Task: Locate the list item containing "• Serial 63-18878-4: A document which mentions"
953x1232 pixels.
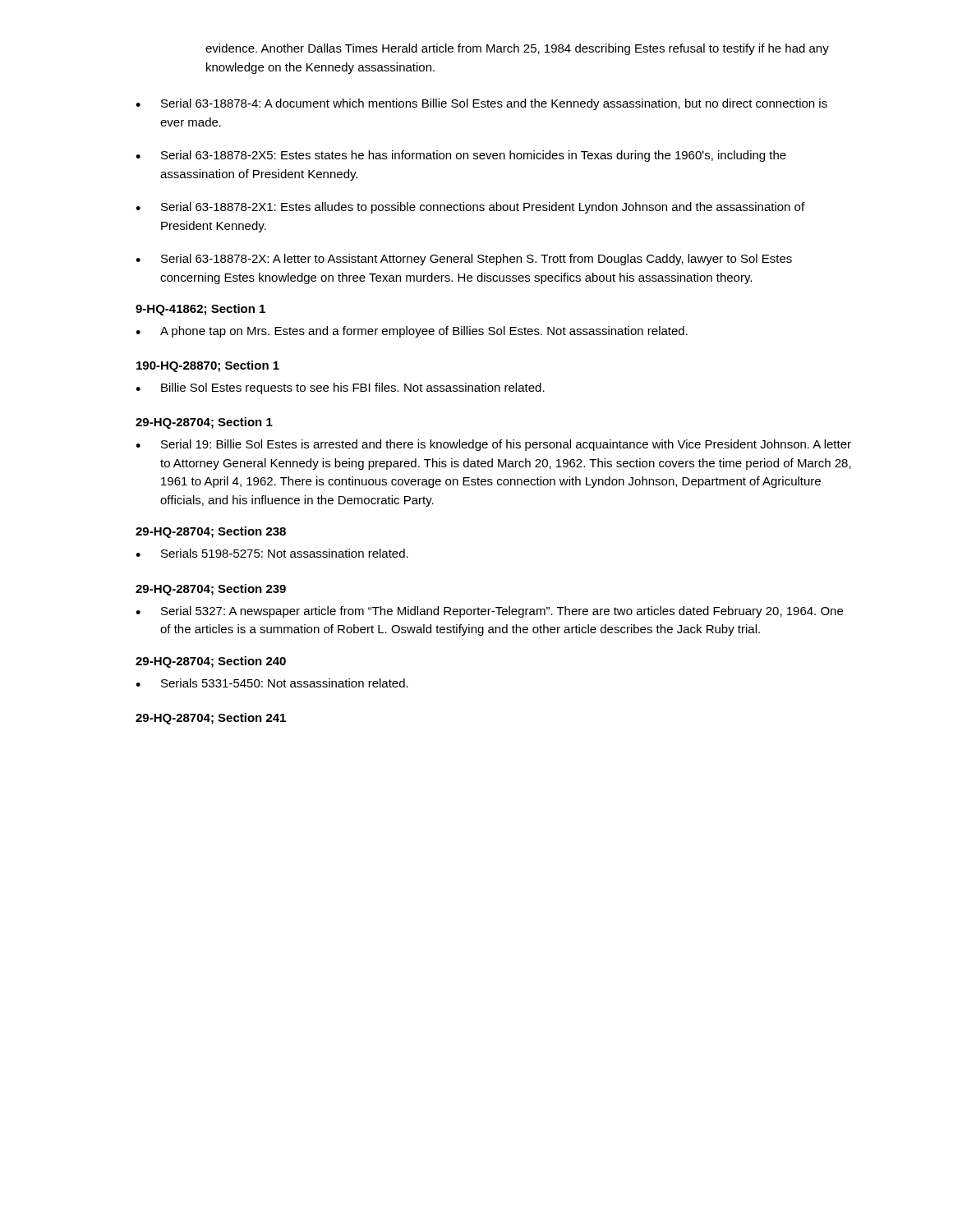Action: (x=495, y=113)
